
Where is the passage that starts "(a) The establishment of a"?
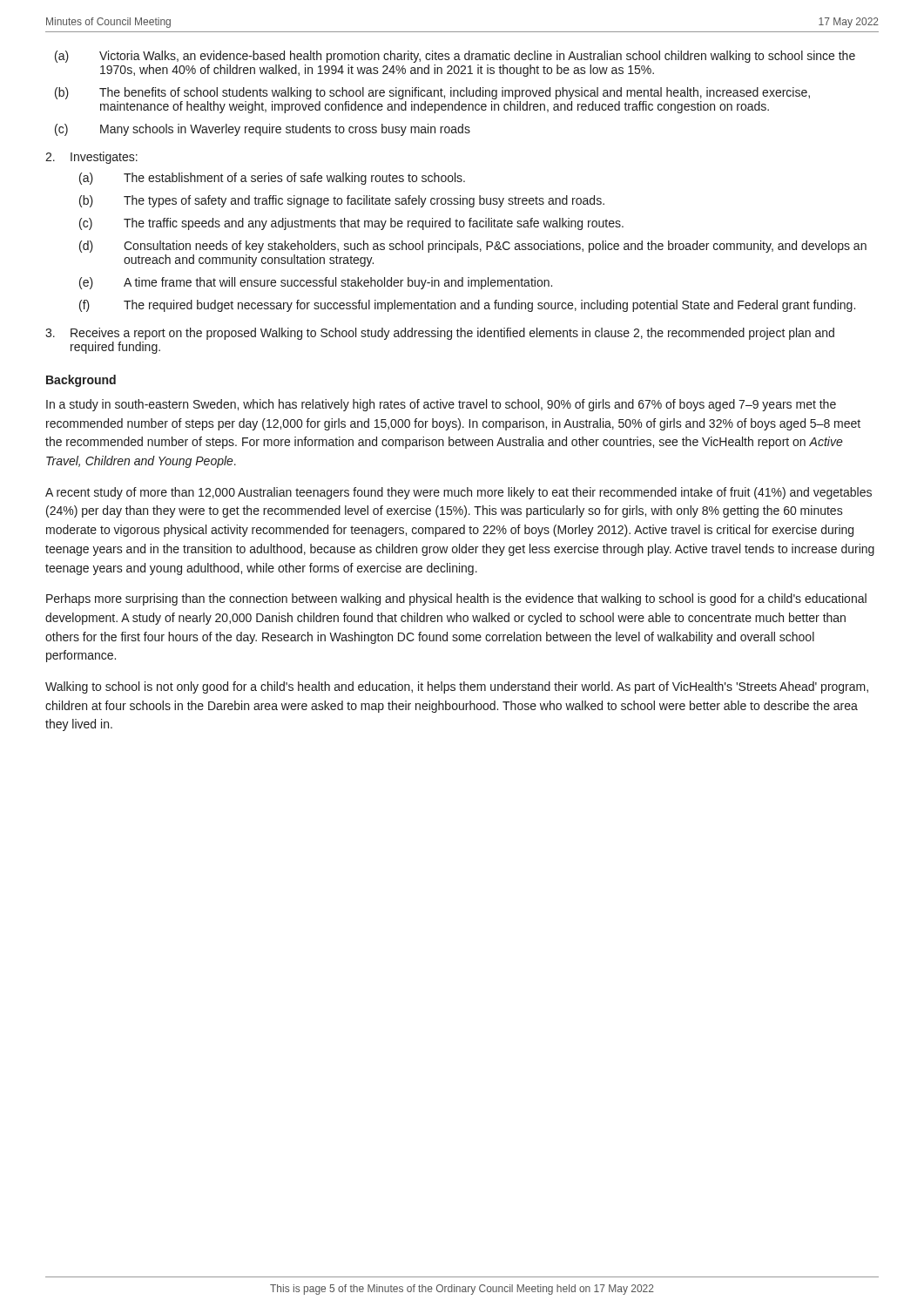[x=474, y=178]
